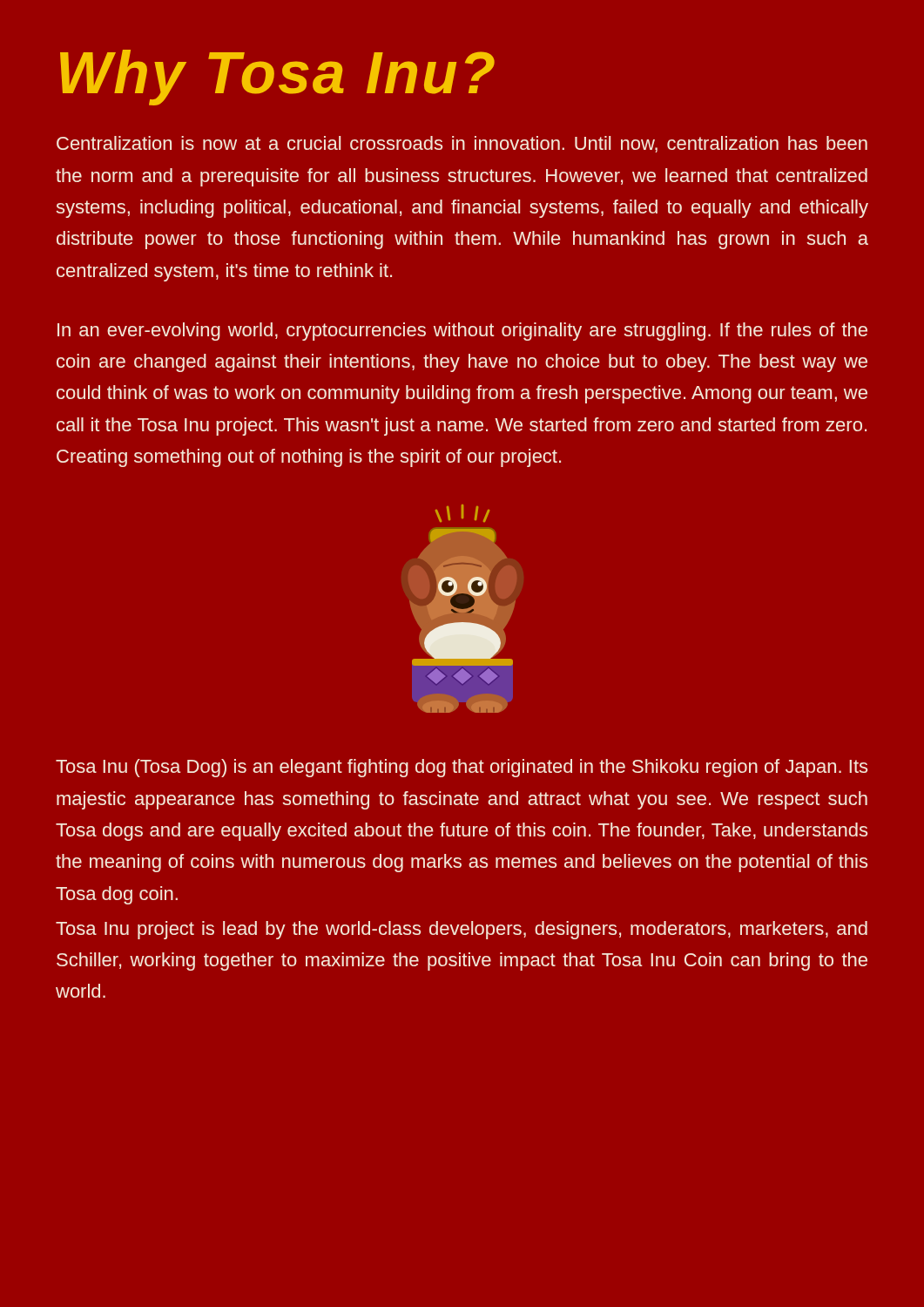Point to the passage starting "Tosa Inu (Tosa Dog) is"

462,830
